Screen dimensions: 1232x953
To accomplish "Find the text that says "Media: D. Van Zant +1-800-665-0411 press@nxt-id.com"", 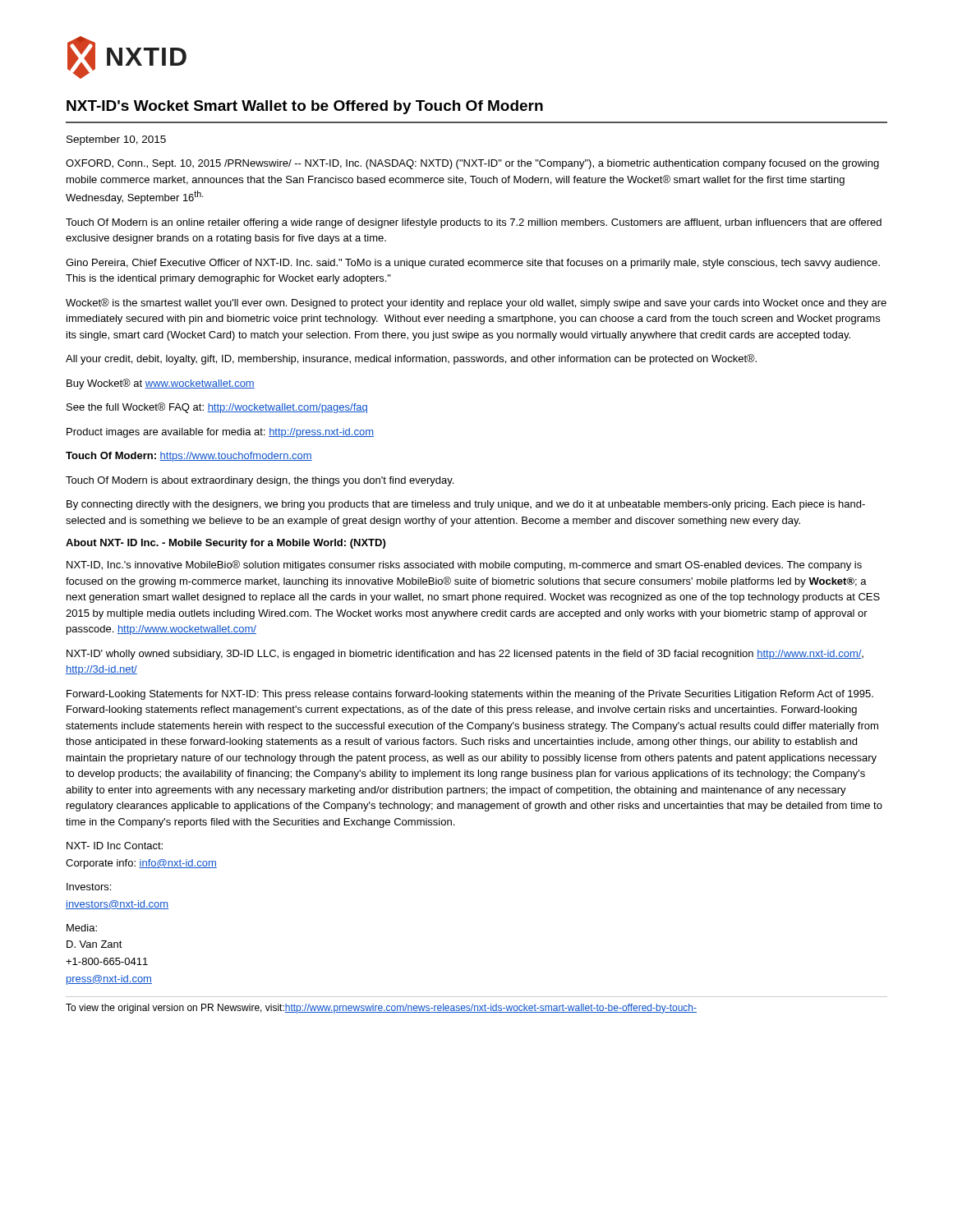I will 109,953.
